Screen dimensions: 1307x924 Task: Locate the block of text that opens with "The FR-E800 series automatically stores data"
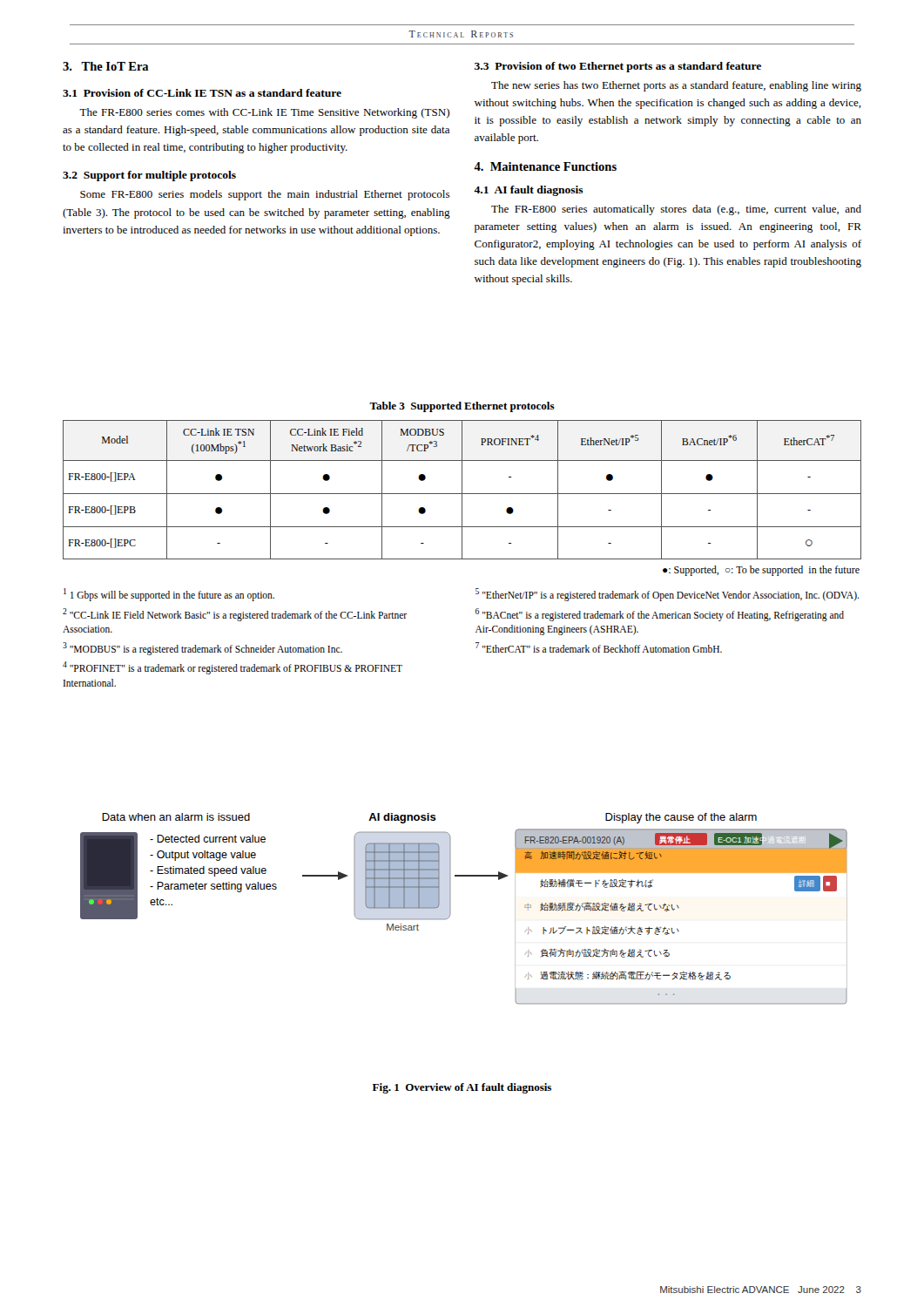[x=668, y=243]
